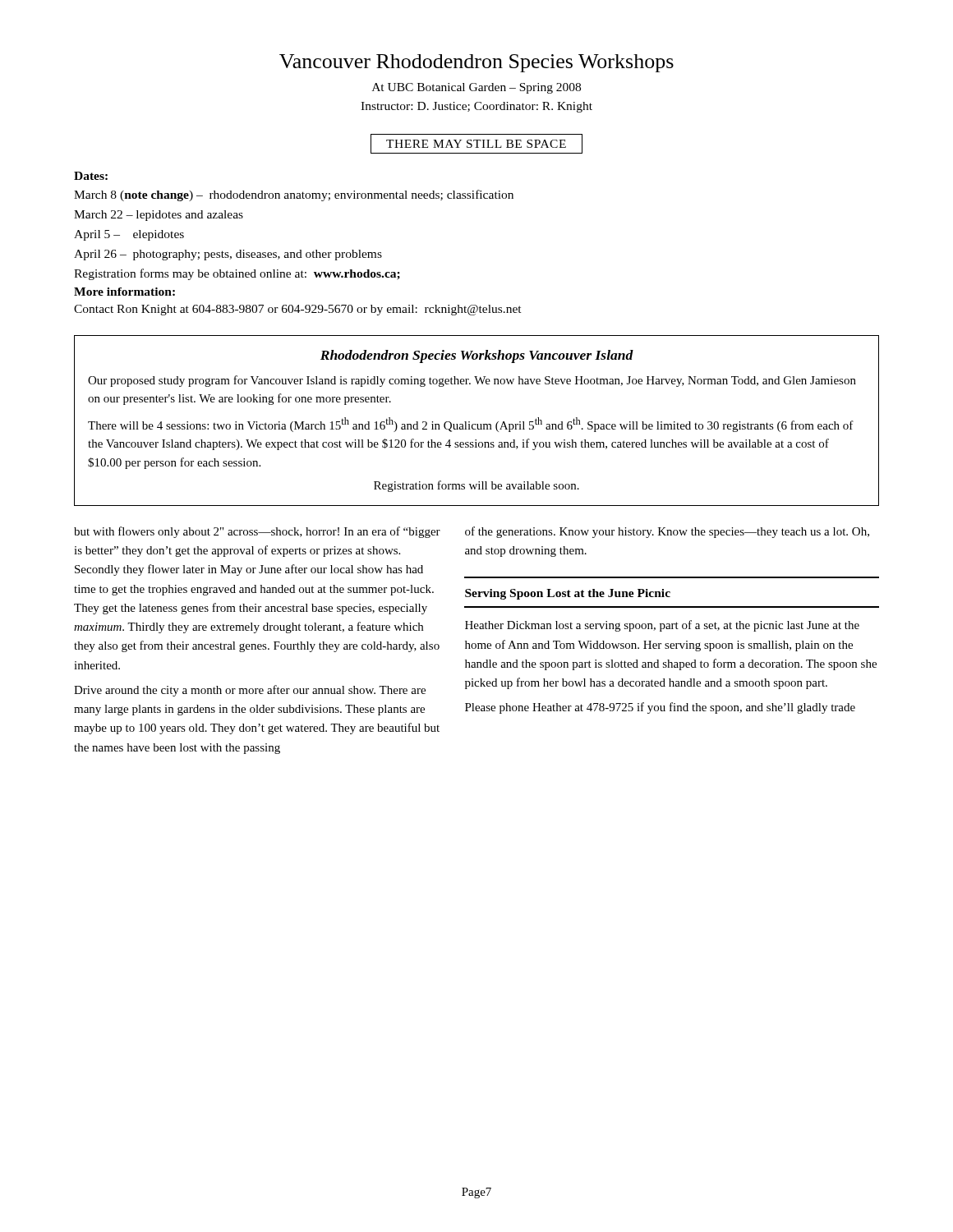Where is the section header that starts "Serving Spoon Lost"?

[672, 590]
